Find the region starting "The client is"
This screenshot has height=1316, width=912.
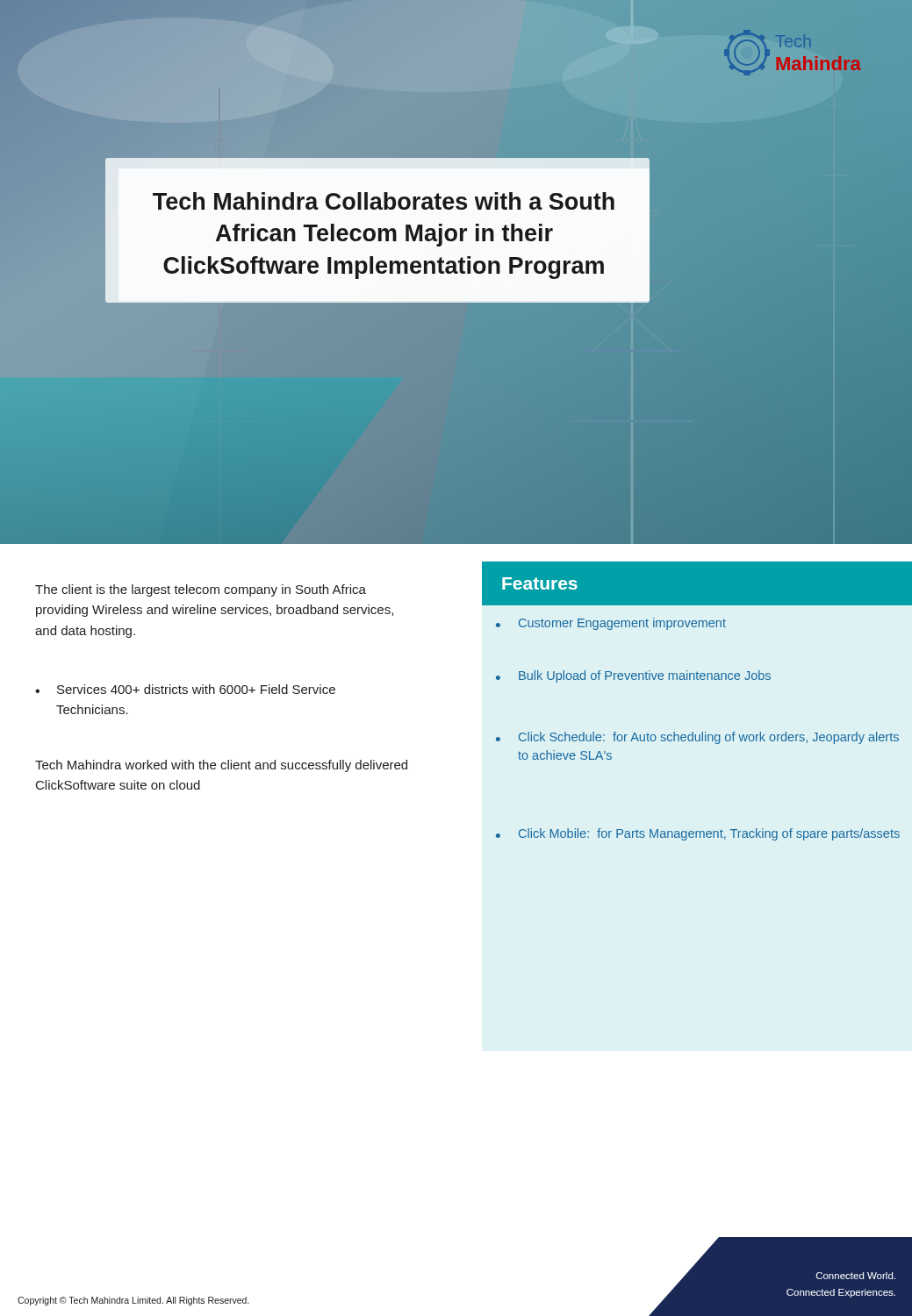point(215,610)
